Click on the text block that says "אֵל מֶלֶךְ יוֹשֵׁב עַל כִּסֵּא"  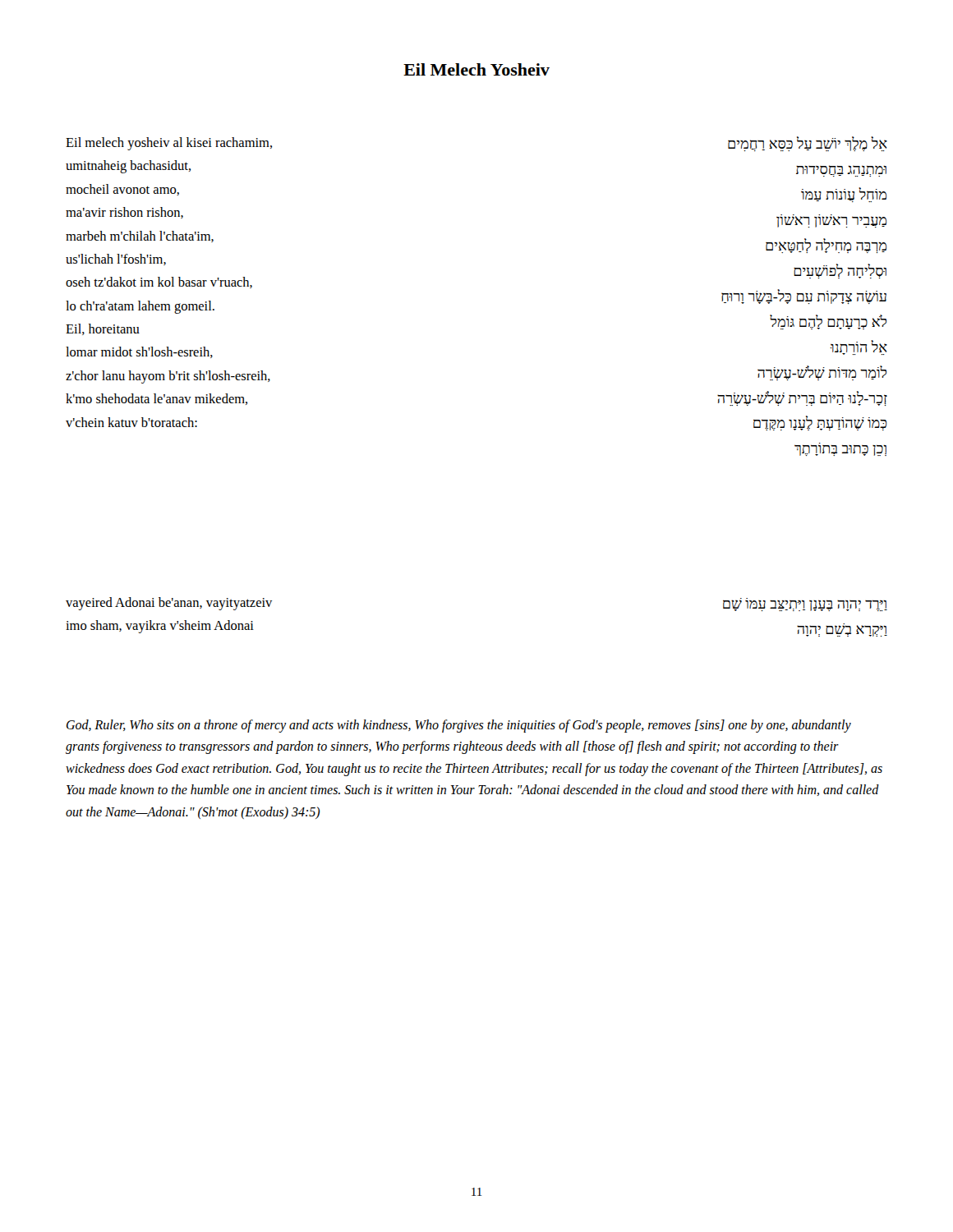point(808,144)
